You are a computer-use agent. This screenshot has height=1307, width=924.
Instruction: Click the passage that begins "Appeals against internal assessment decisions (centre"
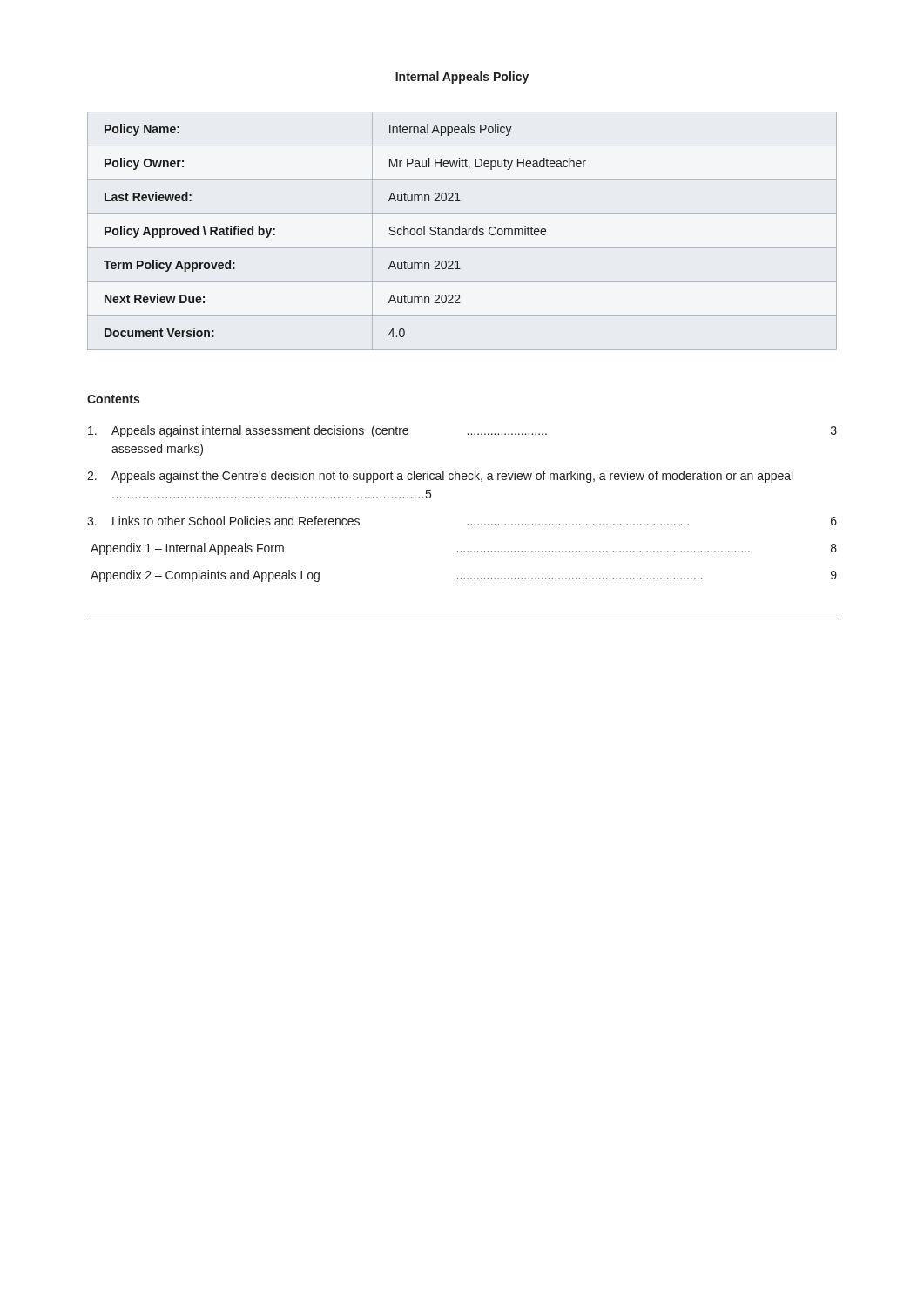click(x=462, y=440)
